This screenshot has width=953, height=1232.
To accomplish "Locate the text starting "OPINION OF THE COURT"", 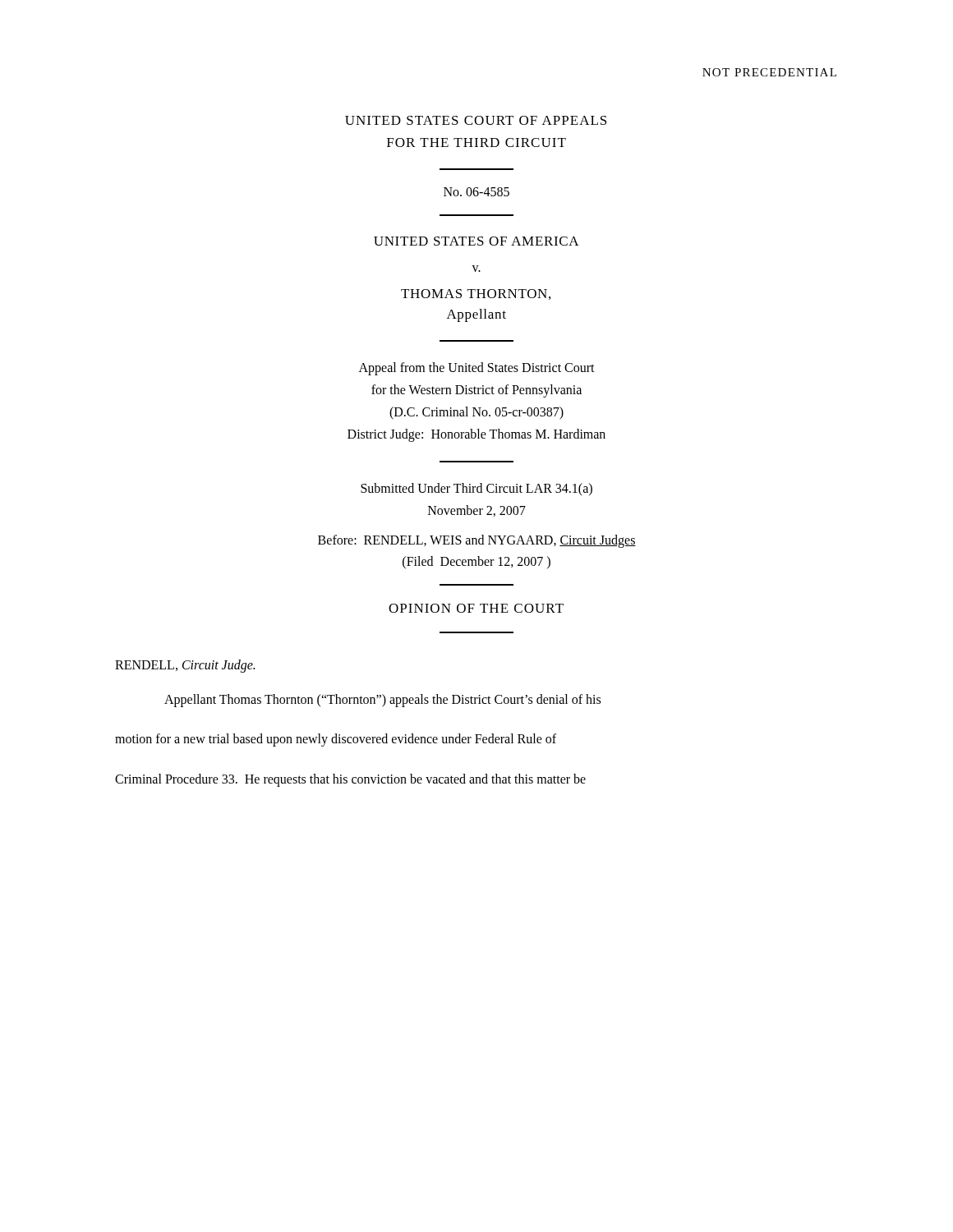I will [476, 608].
